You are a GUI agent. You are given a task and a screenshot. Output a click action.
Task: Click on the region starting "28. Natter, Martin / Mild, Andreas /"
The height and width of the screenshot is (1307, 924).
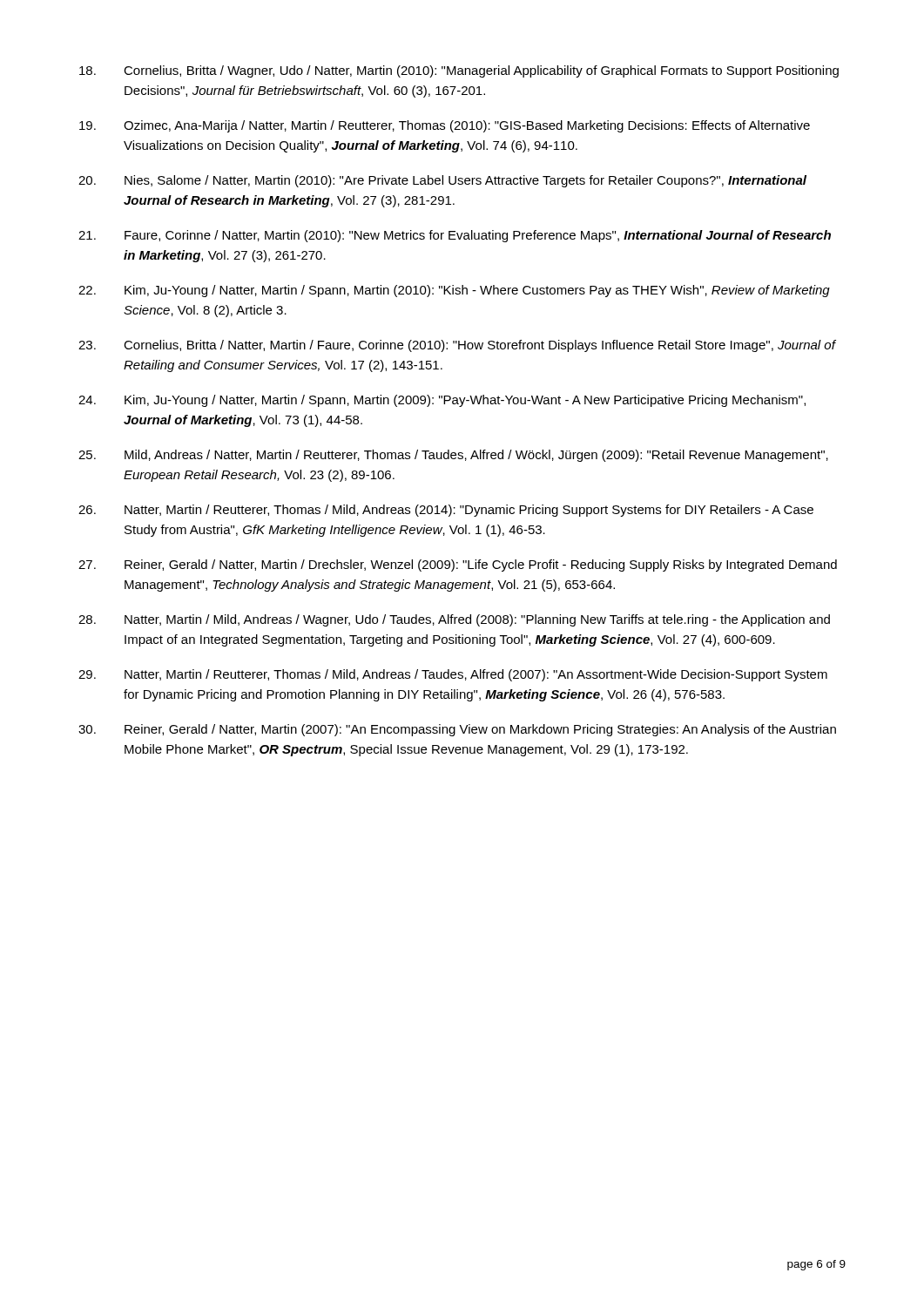[x=462, y=630]
